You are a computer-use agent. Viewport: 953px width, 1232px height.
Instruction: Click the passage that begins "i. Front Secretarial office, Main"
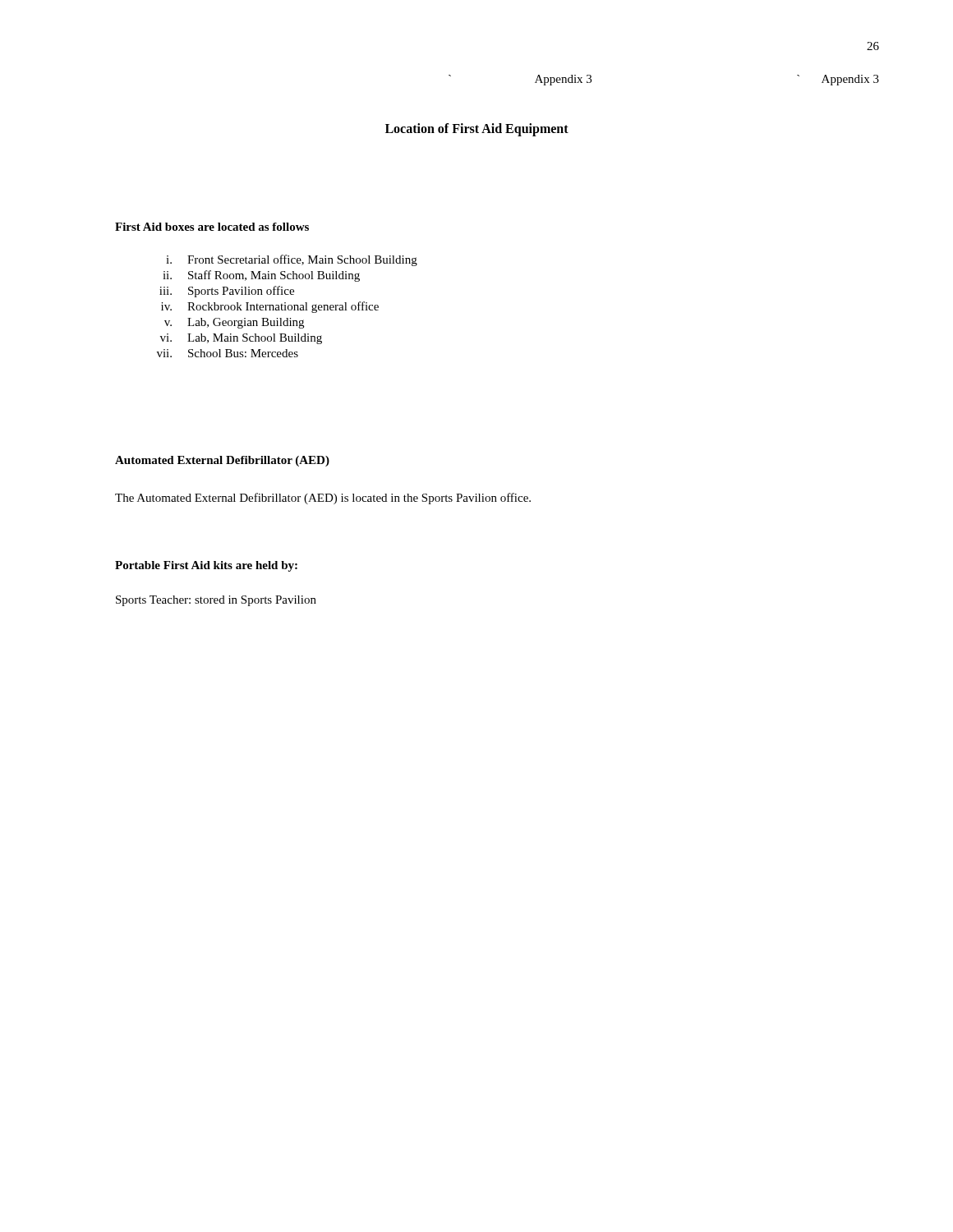[266, 260]
